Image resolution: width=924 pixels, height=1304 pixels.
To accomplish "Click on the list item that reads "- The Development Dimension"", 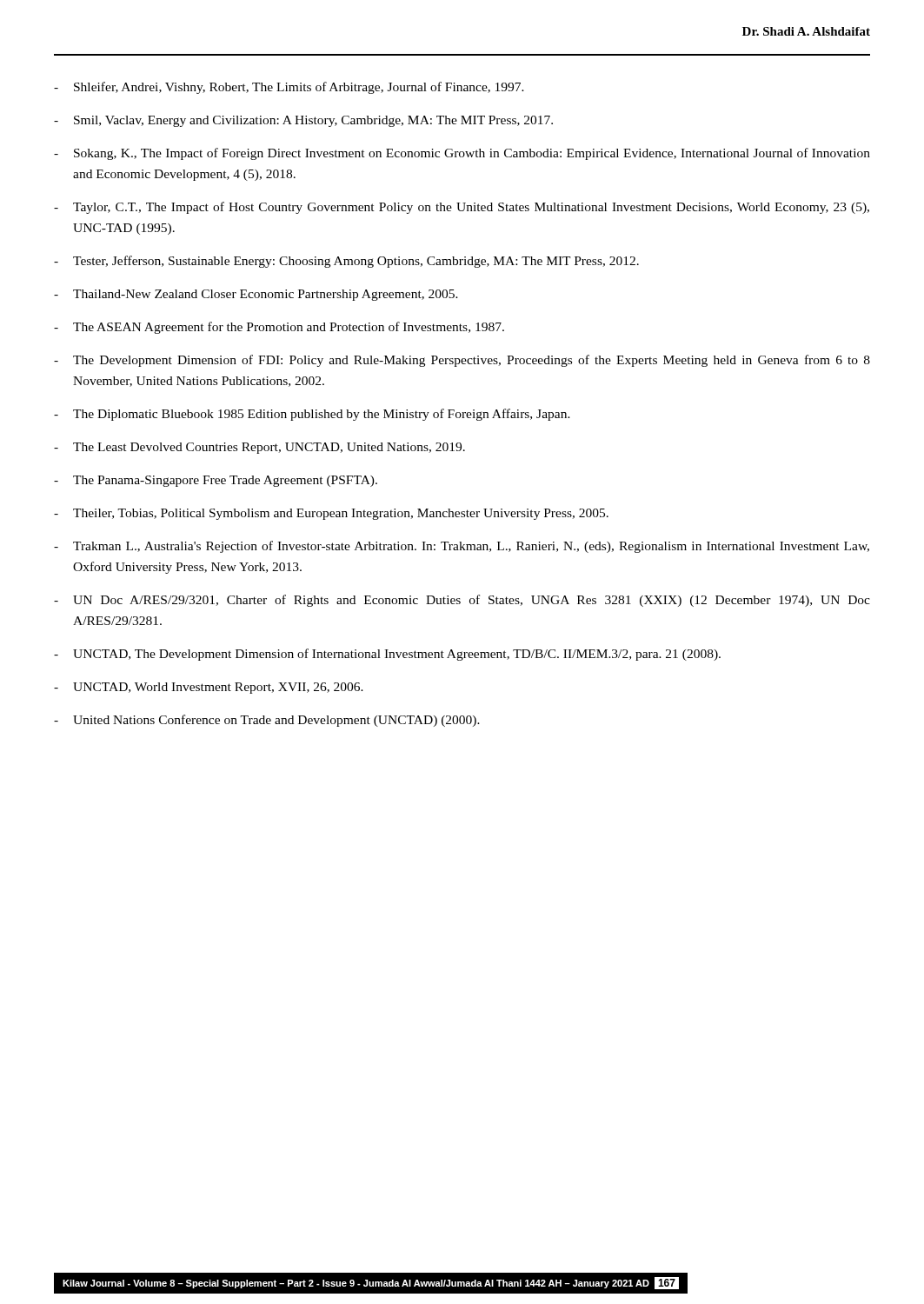I will [x=462, y=370].
